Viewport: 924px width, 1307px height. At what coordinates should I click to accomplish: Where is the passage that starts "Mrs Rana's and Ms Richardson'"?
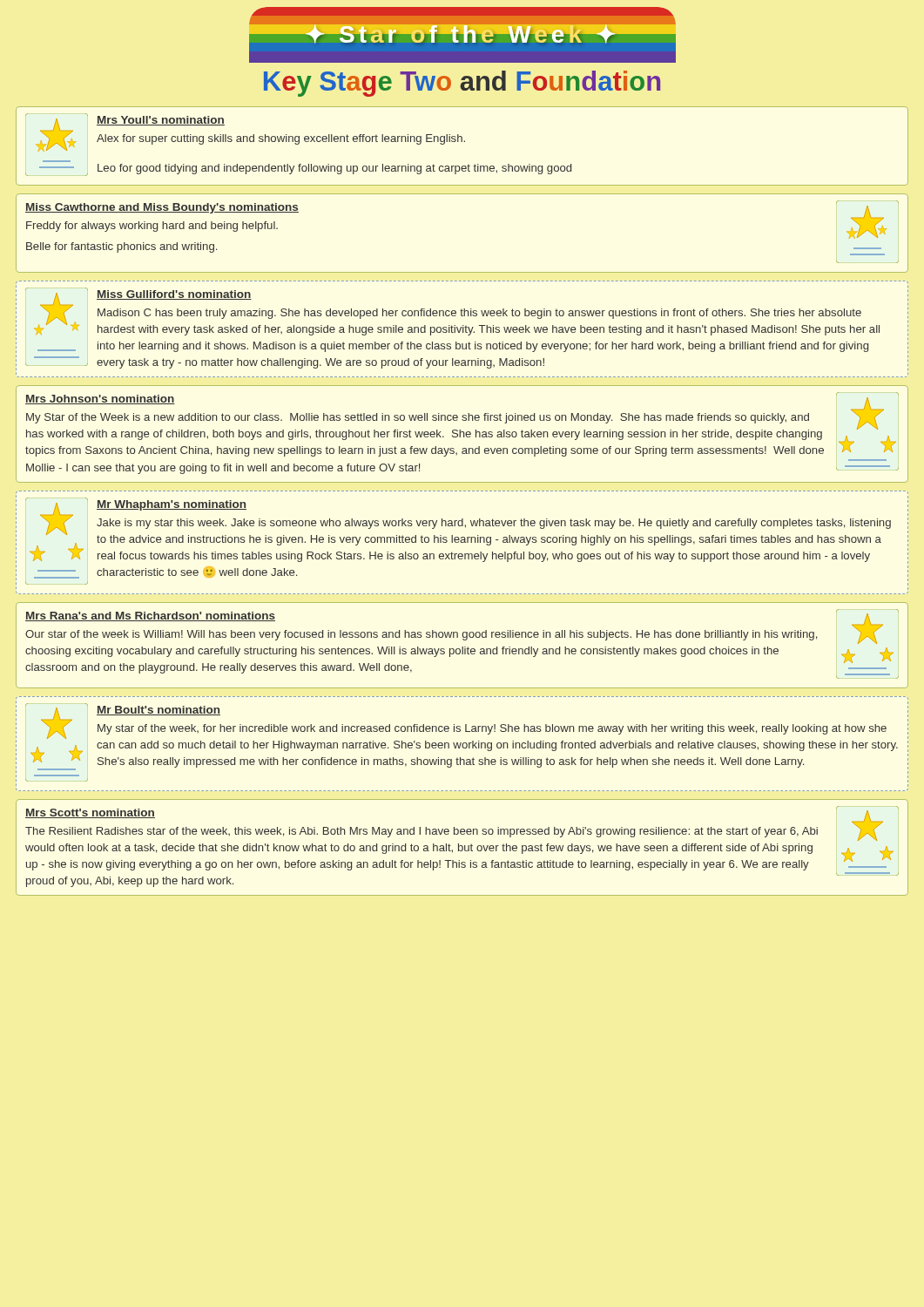coord(462,645)
